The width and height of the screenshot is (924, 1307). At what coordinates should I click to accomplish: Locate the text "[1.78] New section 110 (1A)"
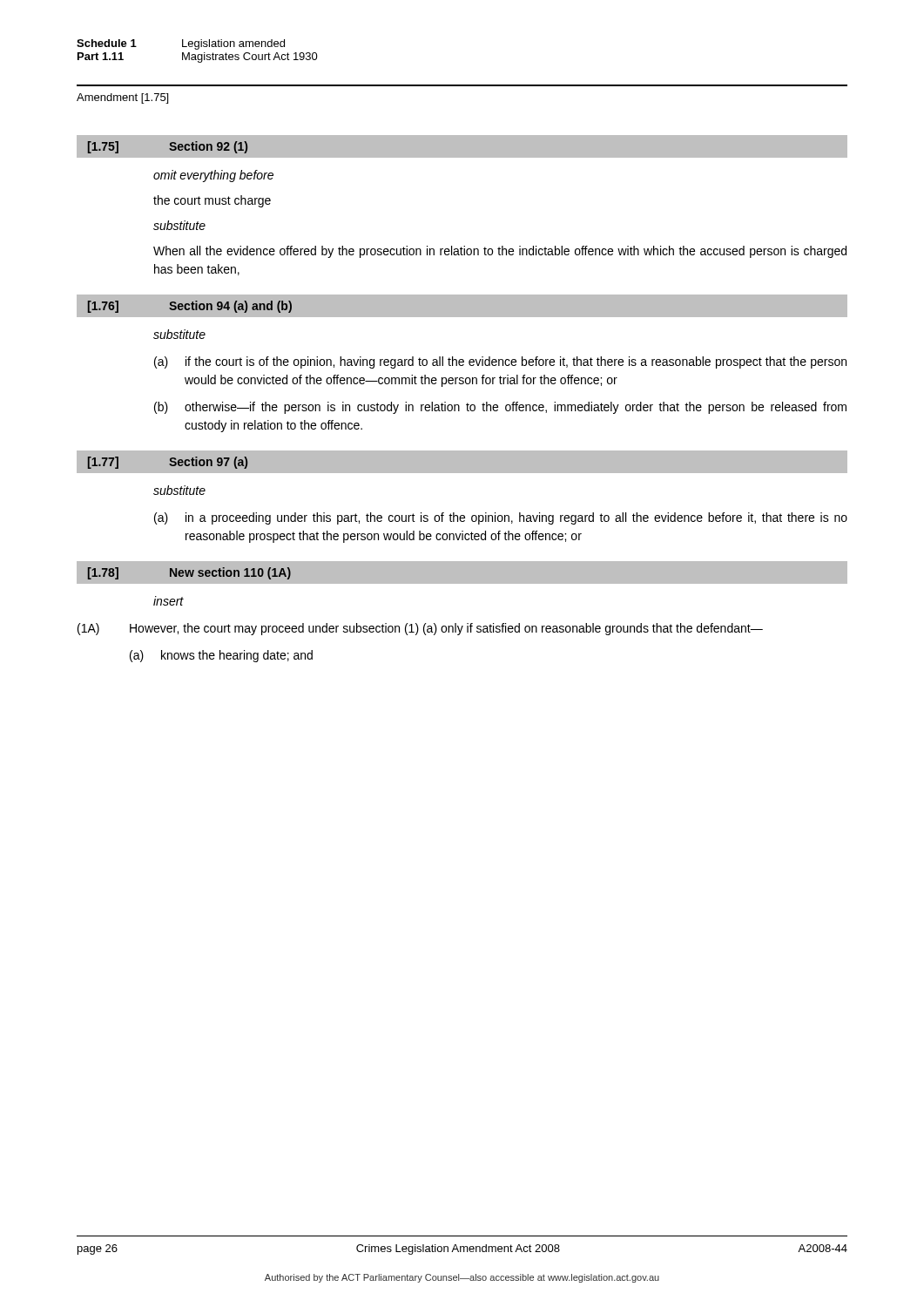tap(462, 572)
